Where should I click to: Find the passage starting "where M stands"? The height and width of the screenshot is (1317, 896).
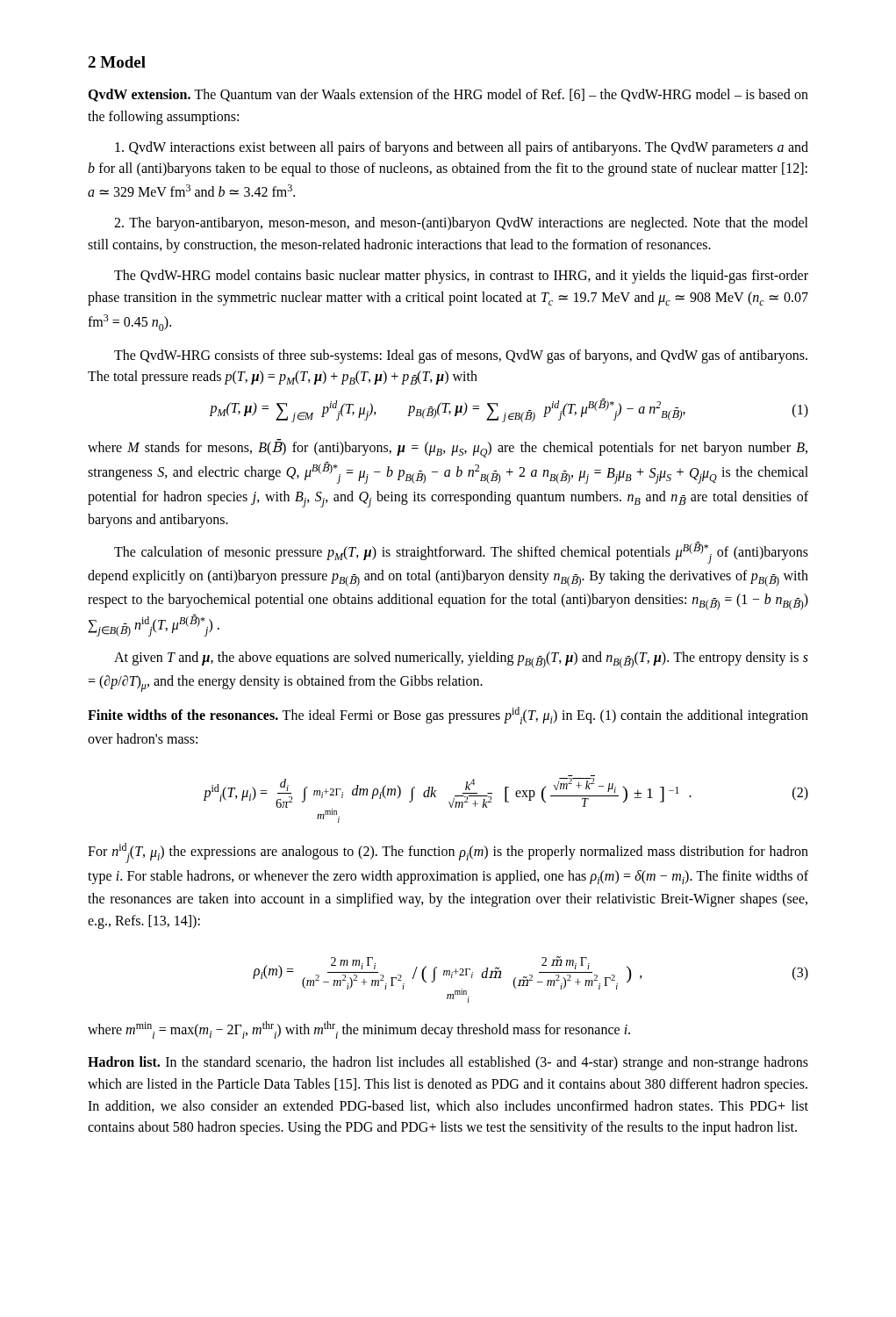448,484
